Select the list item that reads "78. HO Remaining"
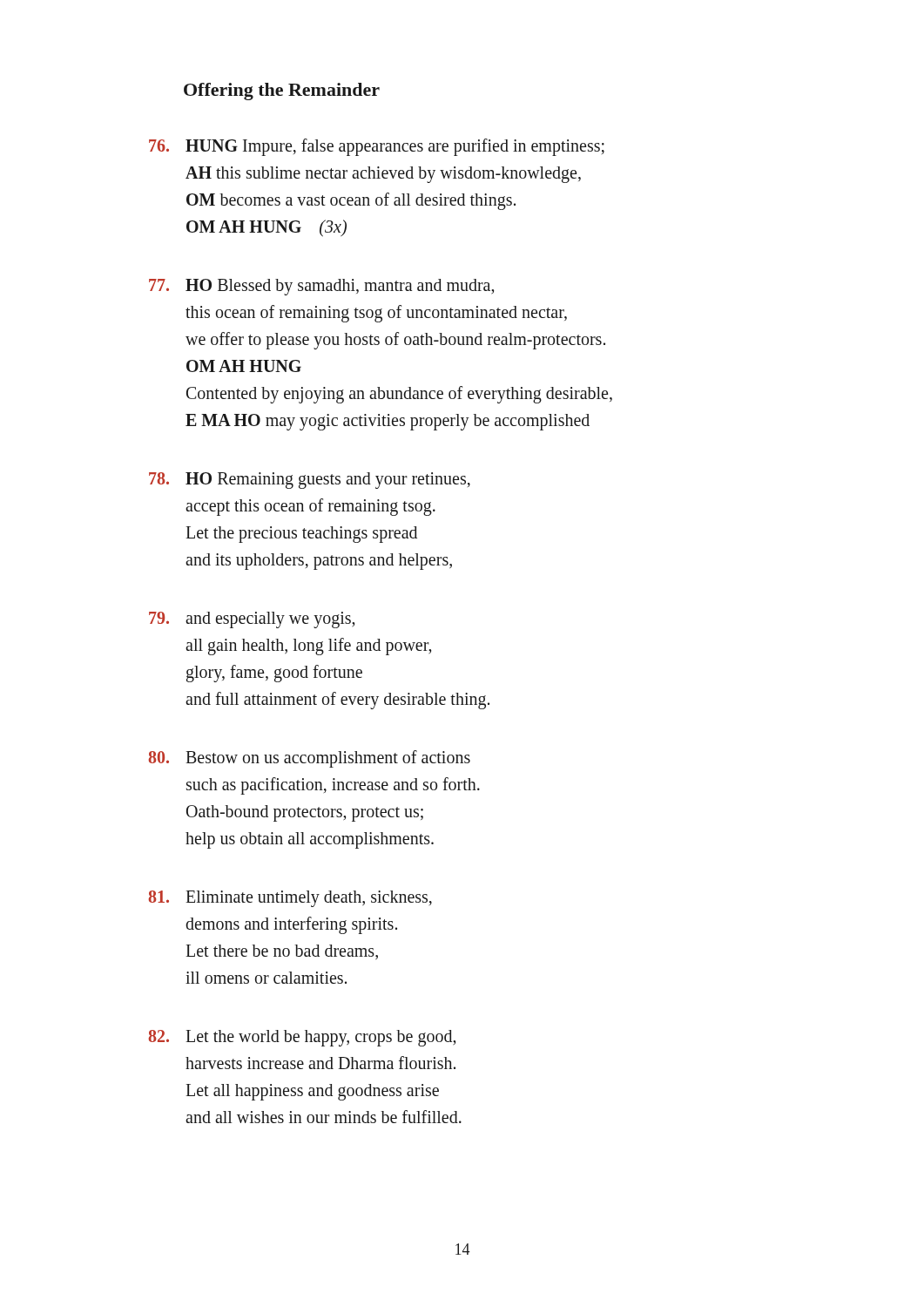This screenshot has height=1307, width=924. pos(310,481)
